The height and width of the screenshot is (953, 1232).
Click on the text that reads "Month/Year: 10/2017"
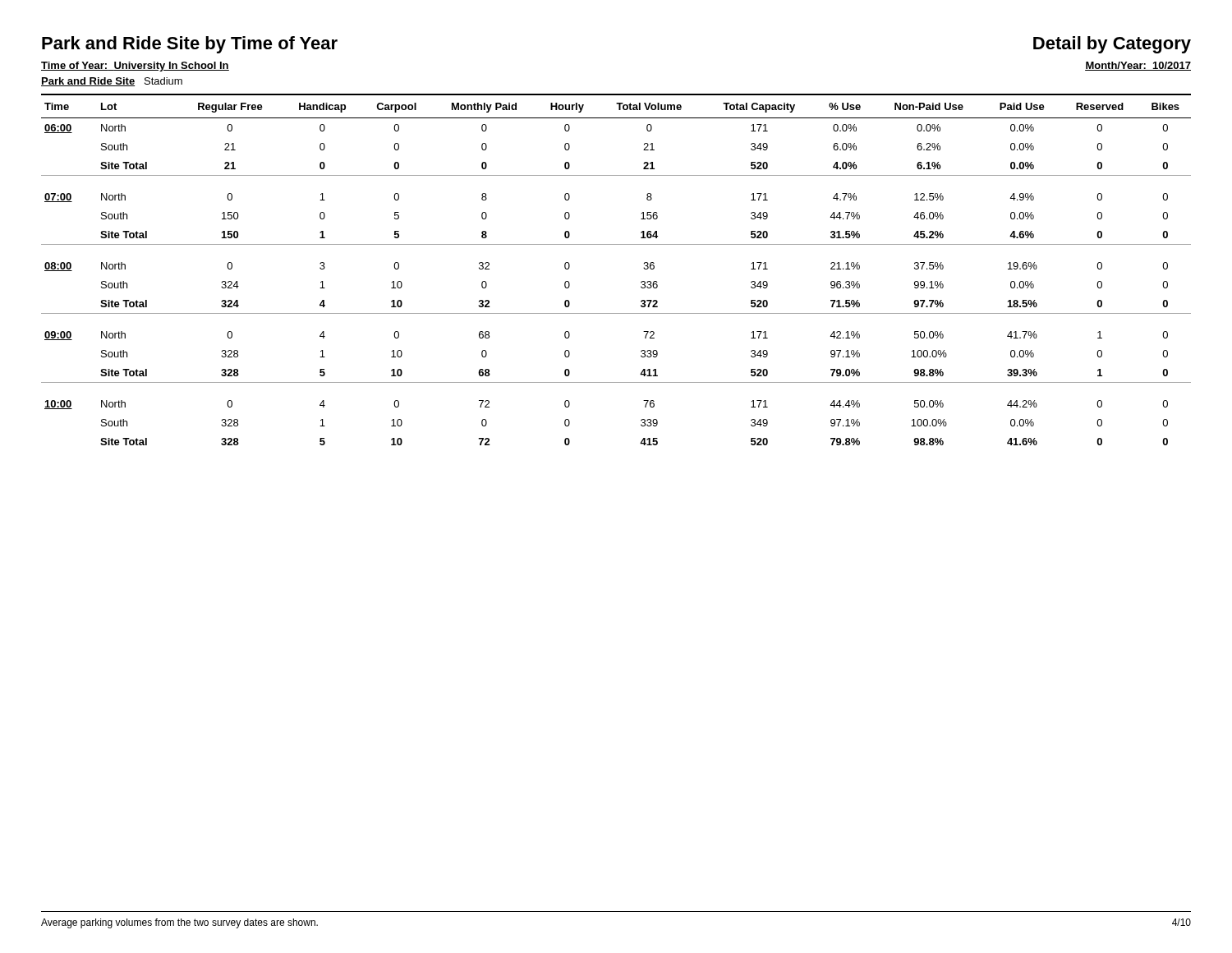point(1138,65)
